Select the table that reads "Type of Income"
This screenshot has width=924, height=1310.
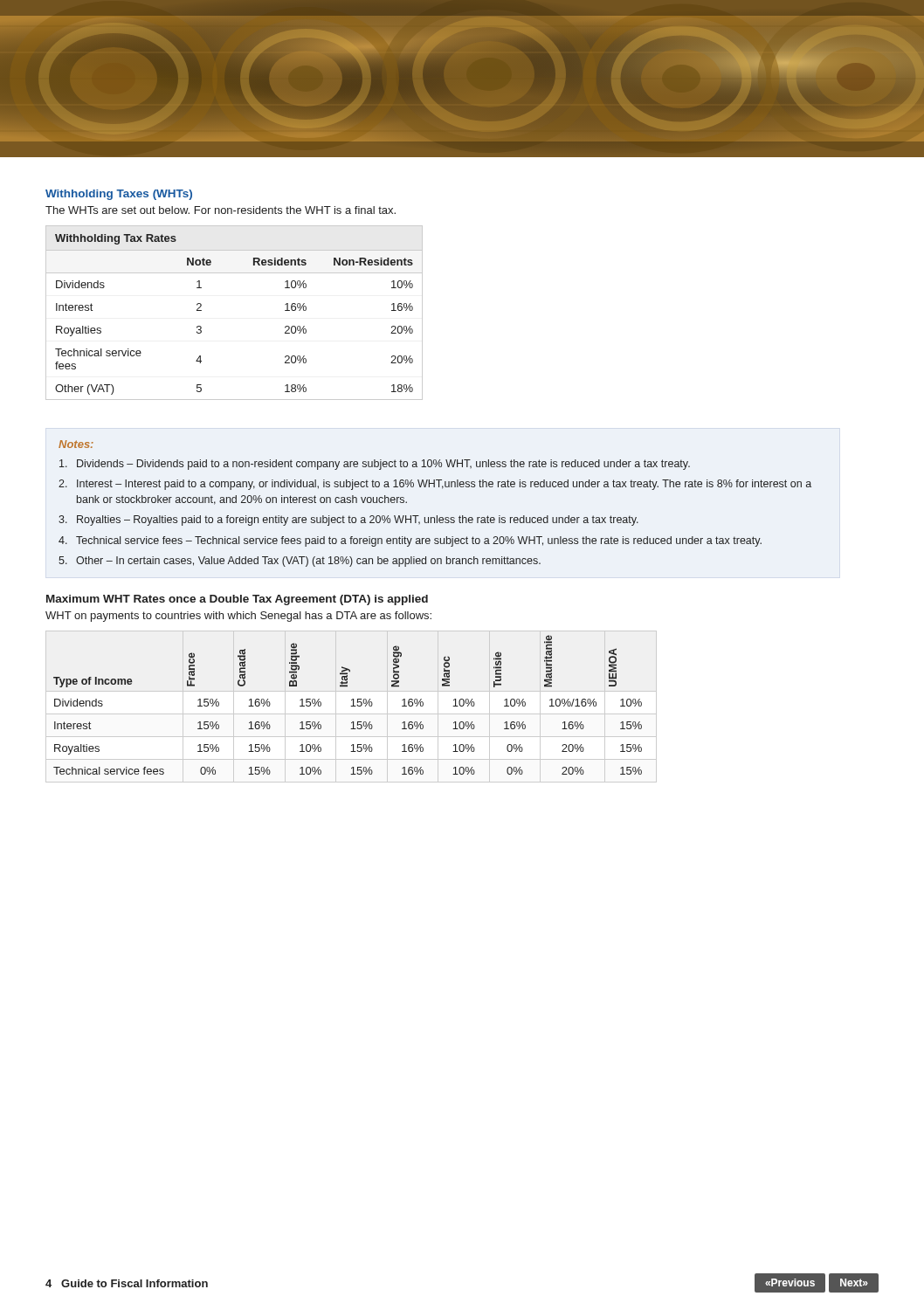pyautogui.click(x=462, y=706)
